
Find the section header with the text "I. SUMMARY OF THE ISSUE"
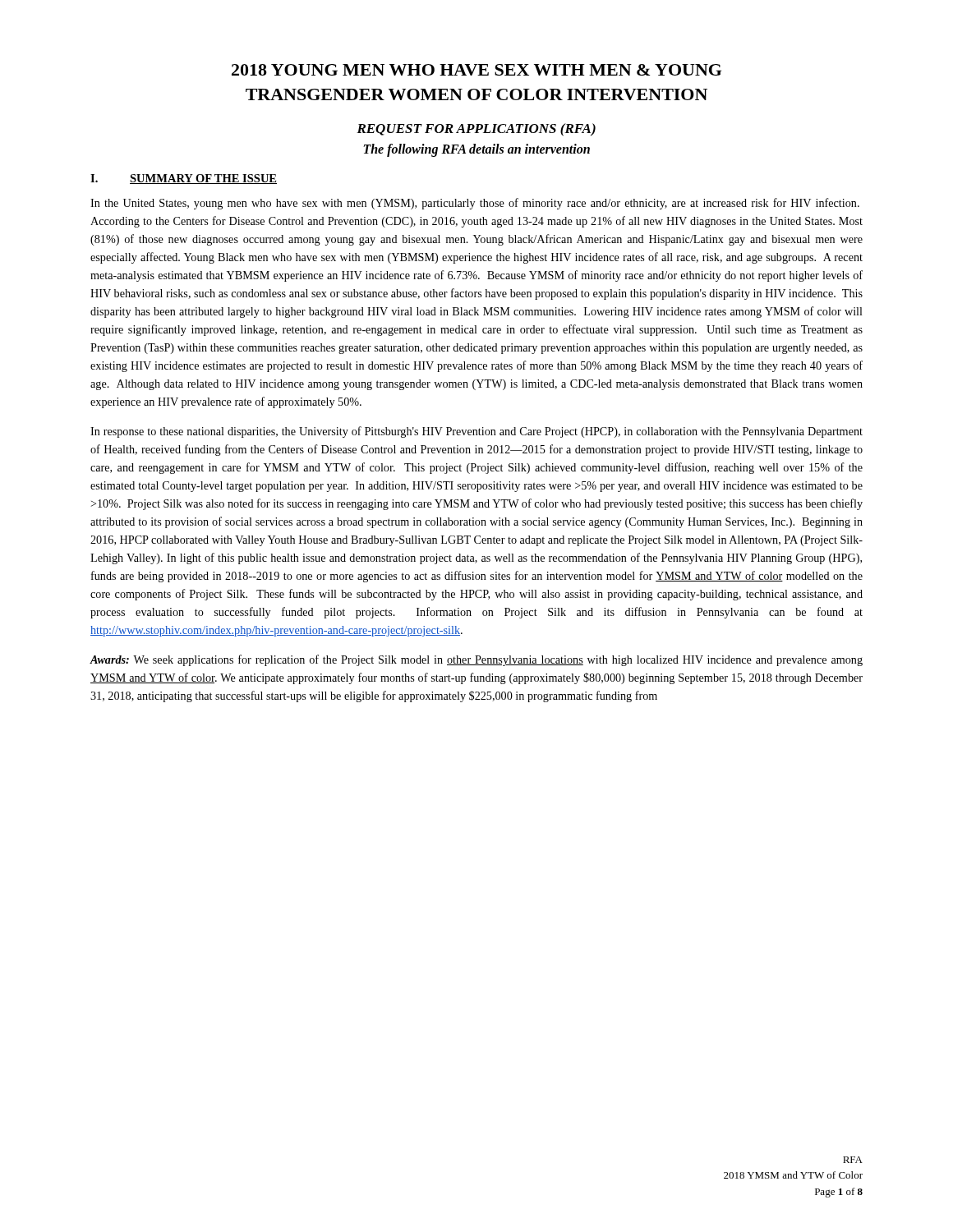pos(184,179)
